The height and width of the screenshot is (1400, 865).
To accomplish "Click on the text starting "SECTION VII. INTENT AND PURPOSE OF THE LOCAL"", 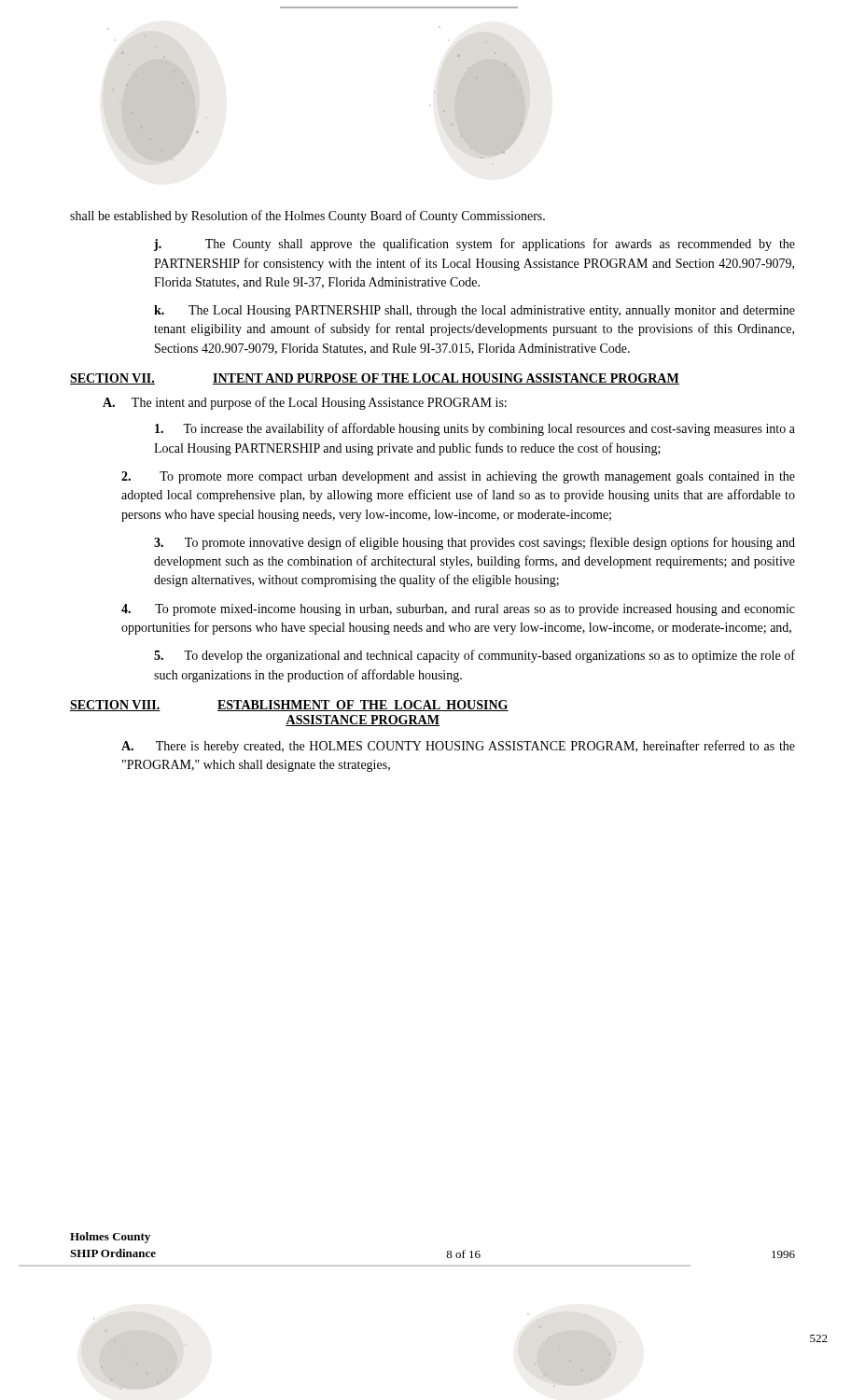I will point(375,379).
